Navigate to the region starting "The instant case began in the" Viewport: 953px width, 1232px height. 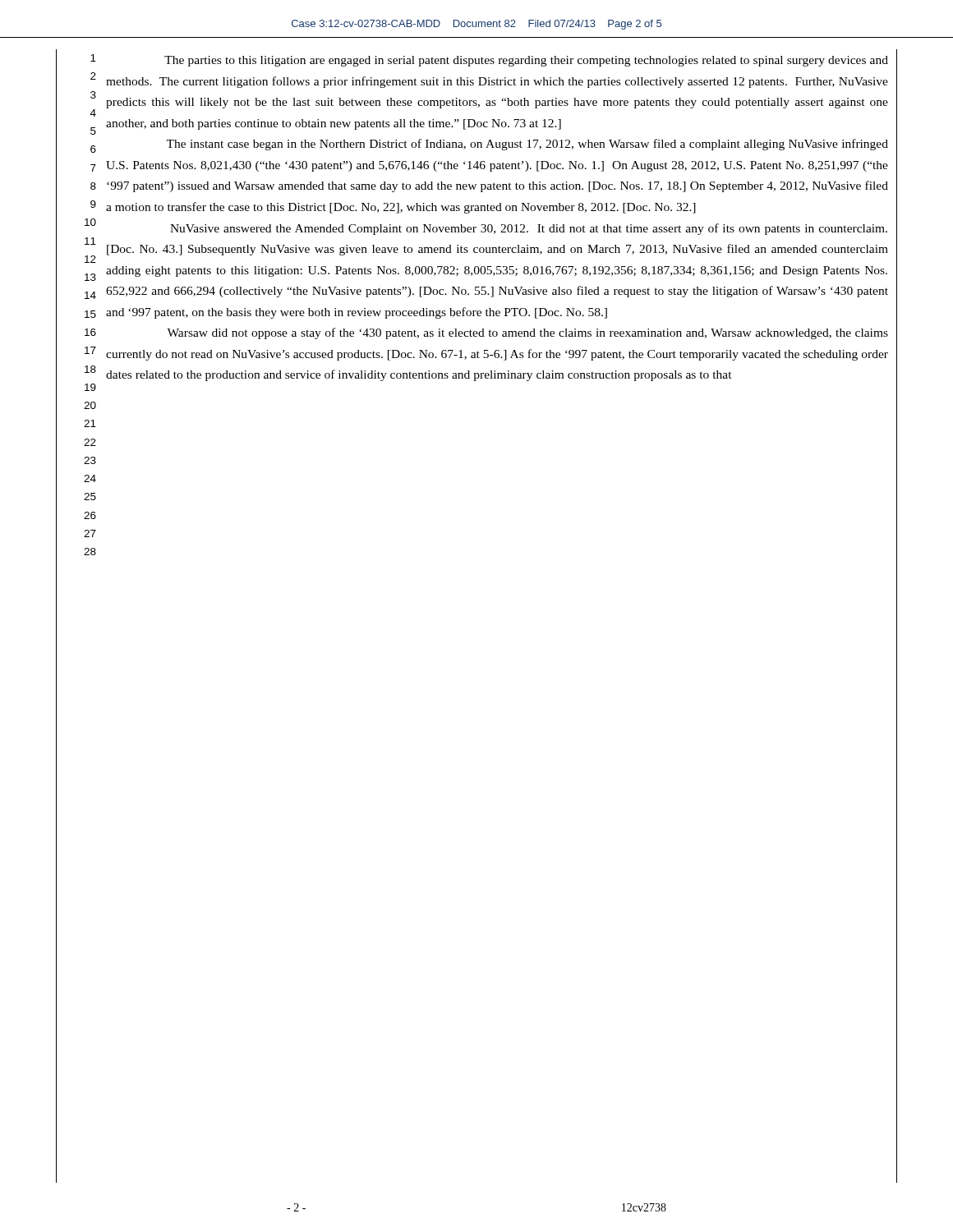click(497, 175)
